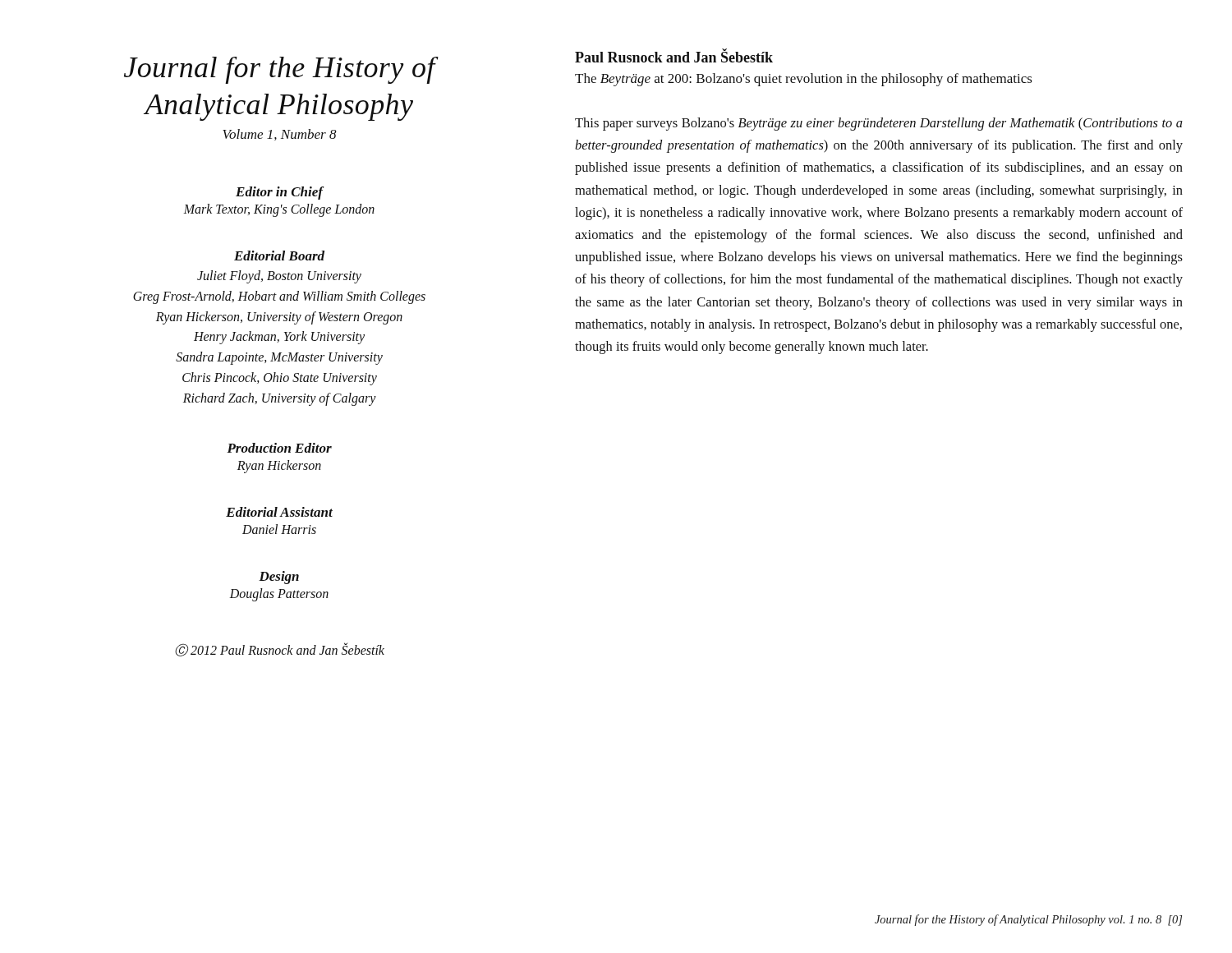Locate the passage starting "Production Editor Ryan Hickerson"
Image resolution: width=1232 pixels, height=953 pixels.
[279, 456]
